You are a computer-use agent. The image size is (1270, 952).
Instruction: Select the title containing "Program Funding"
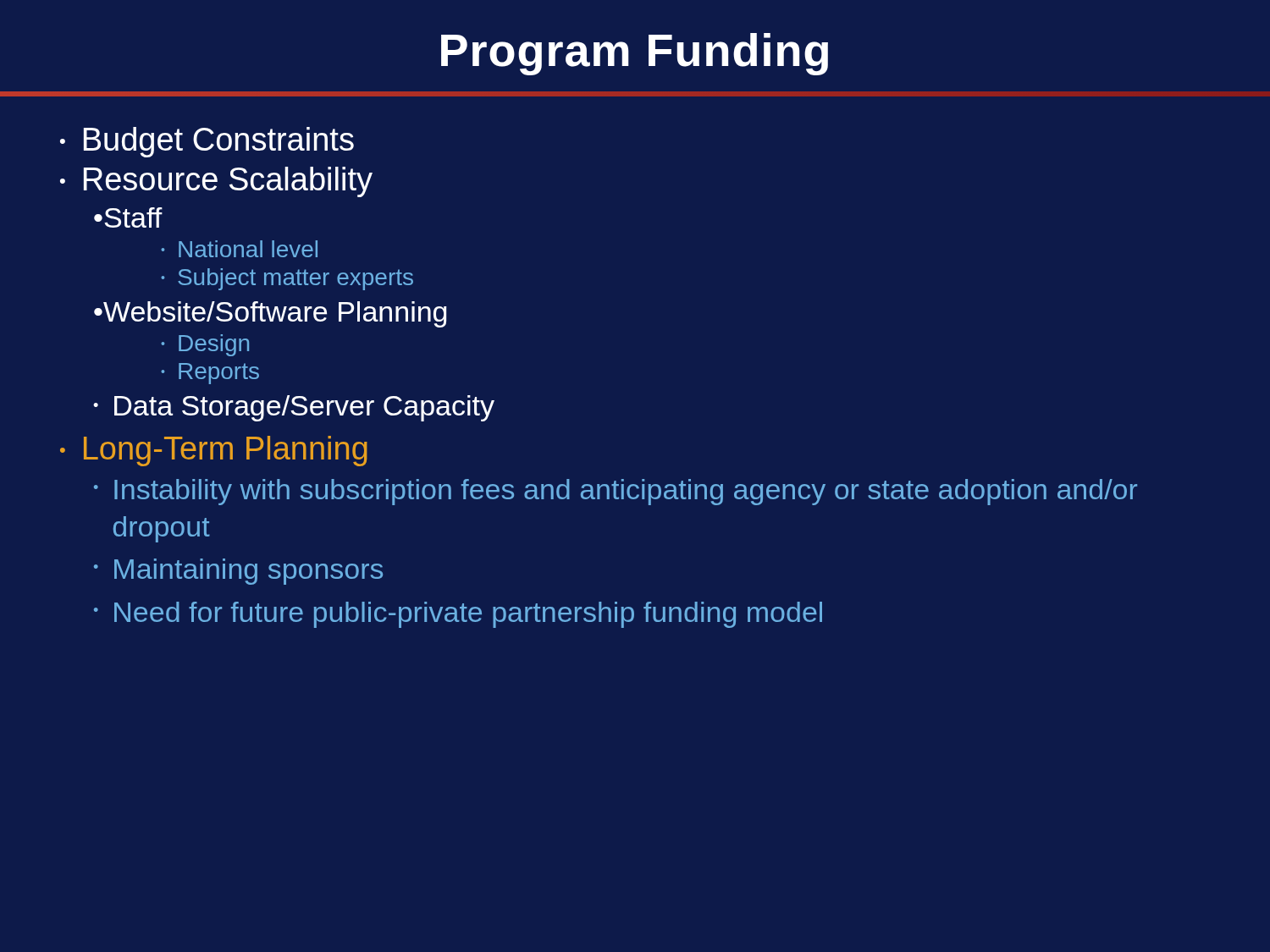pyautogui.click(x=635, y=50)
